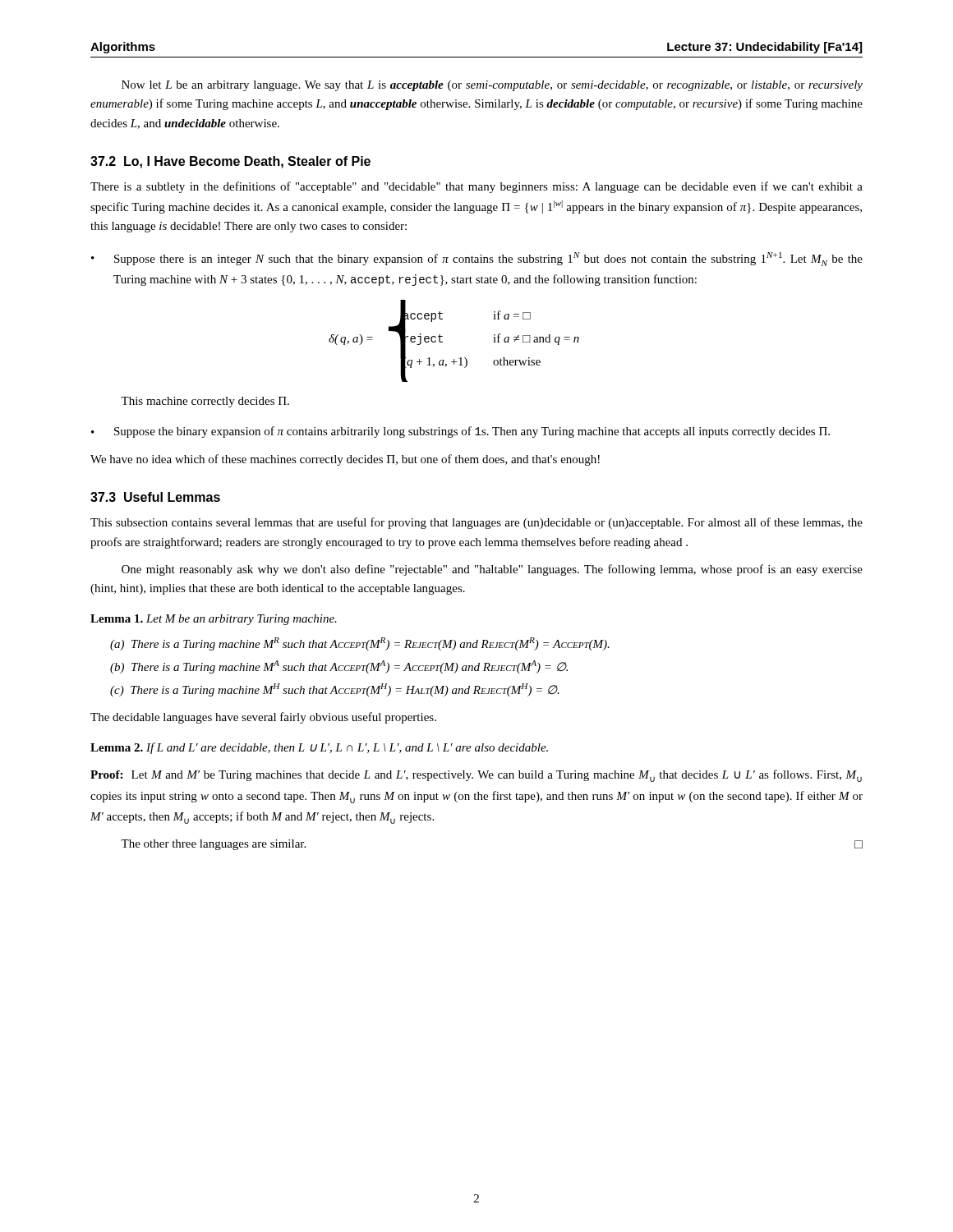Click the passage that begins "We have no idea which"
The width and height of the screenshot is (953, 1232).
coord(476,460)
